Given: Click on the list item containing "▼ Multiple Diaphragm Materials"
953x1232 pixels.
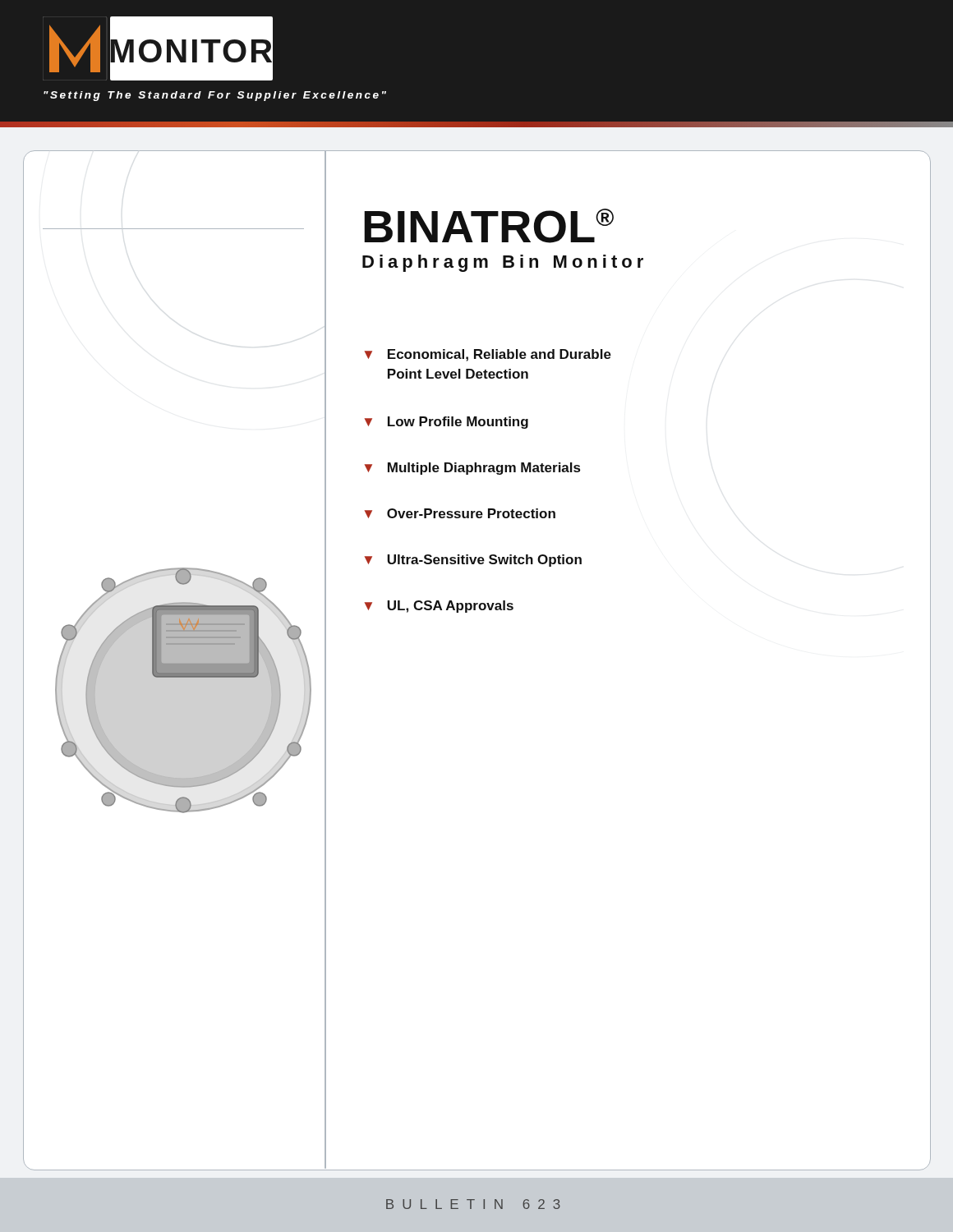Looking at the screenshot, I should (471, 468).
